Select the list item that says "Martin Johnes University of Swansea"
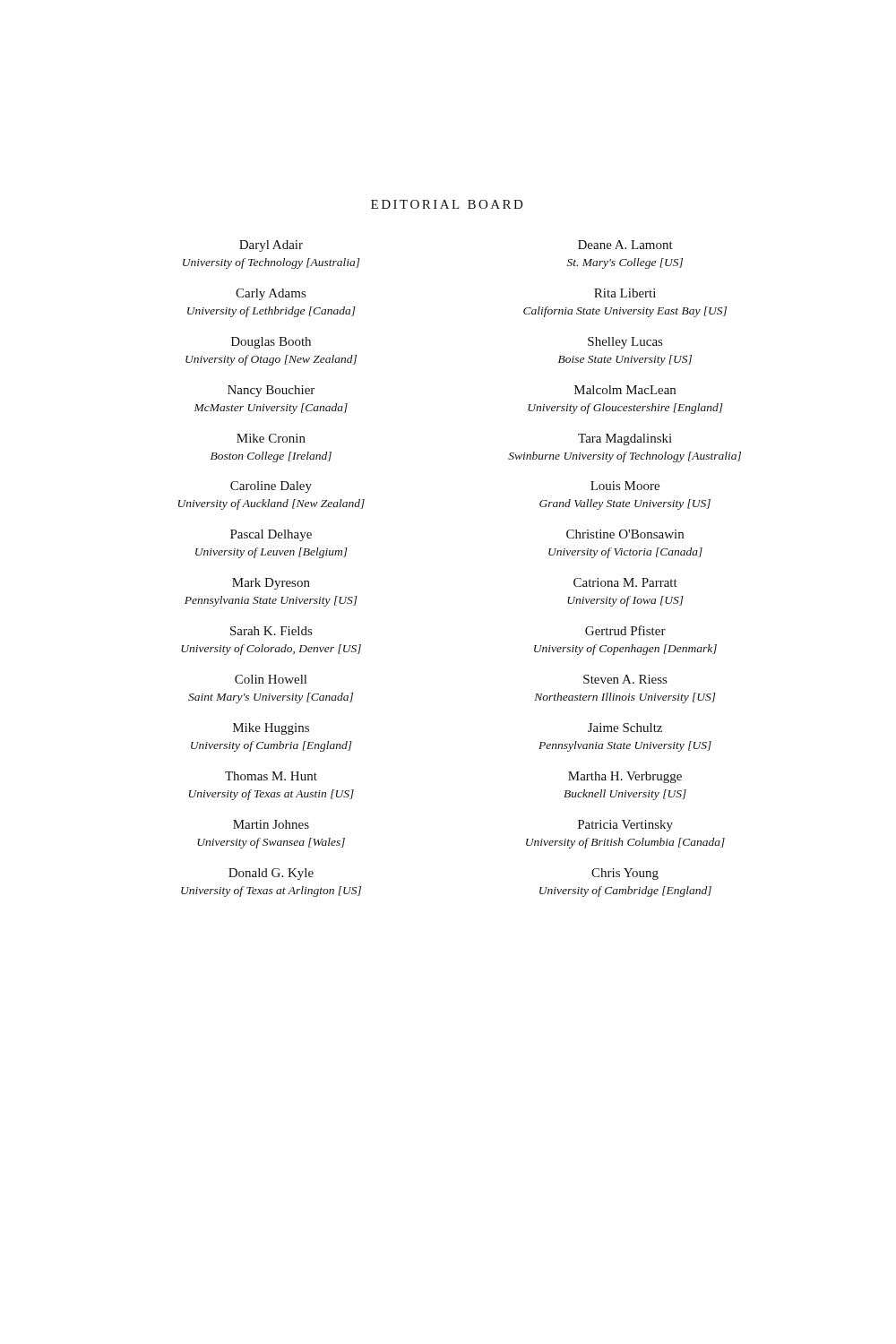The height and width of the screenshot is (1344, 896). pyautogui.click(x=271, y=833)
